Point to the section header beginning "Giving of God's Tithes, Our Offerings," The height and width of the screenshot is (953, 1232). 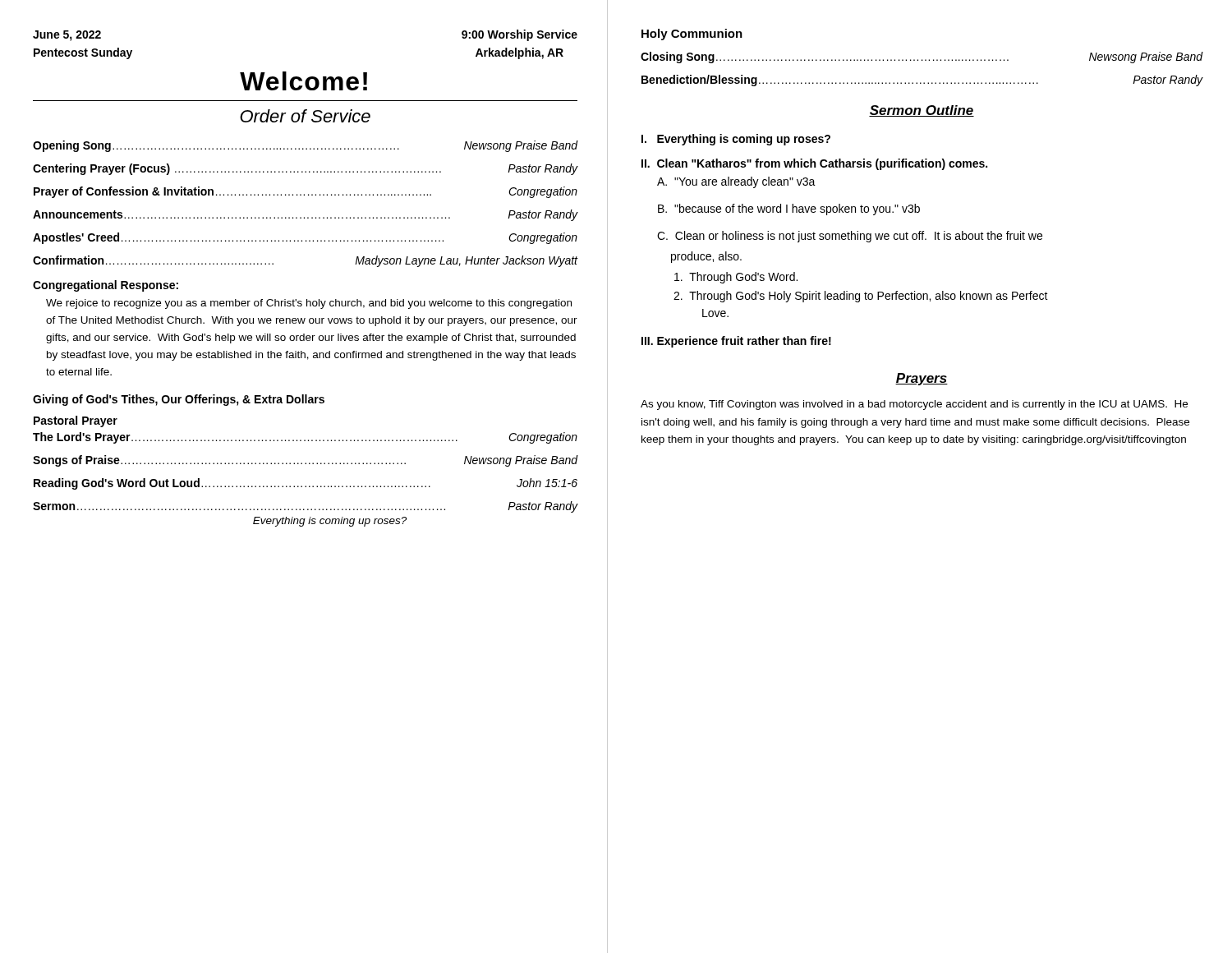(x=179, y=399)
